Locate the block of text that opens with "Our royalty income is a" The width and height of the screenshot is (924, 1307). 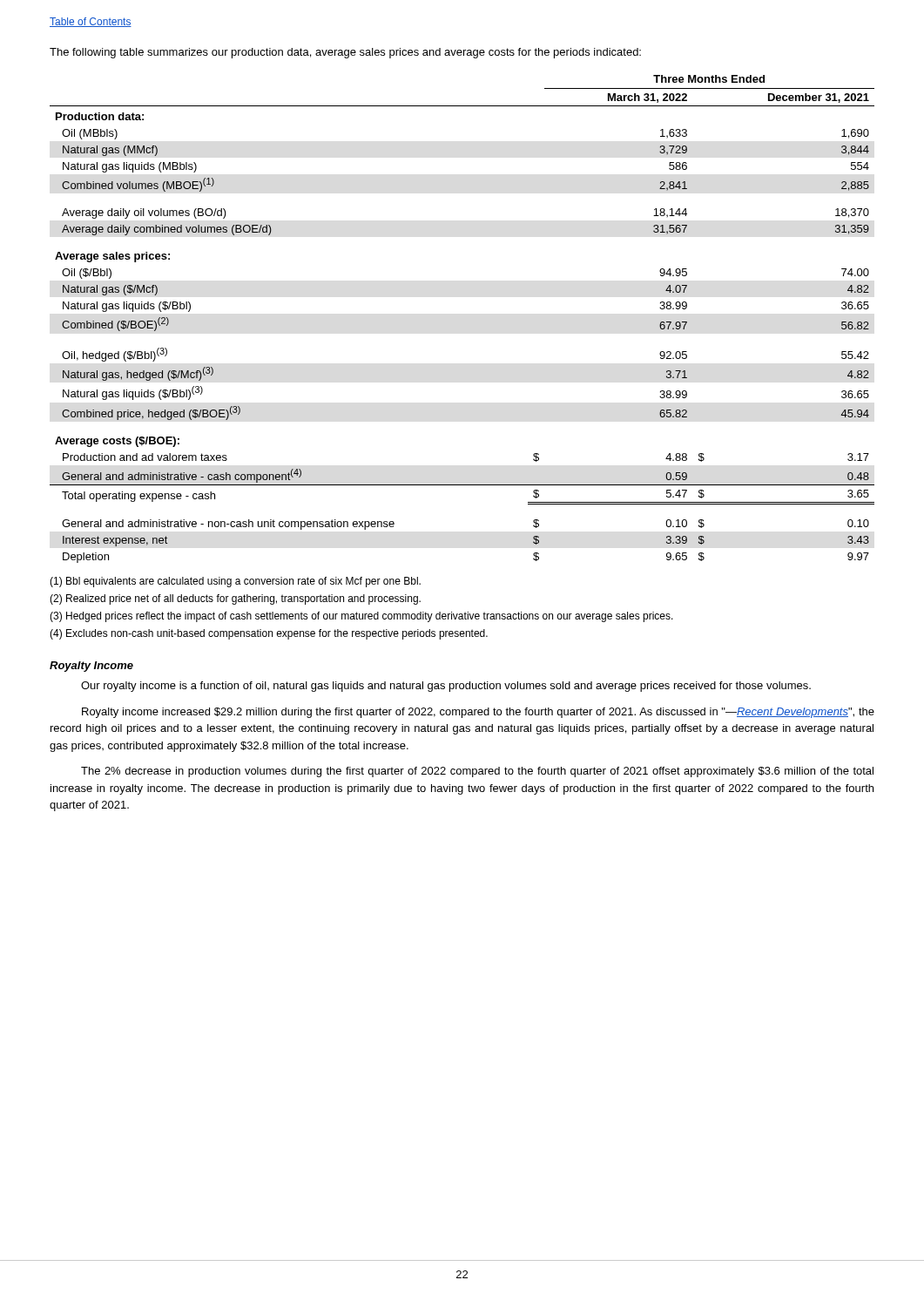[446, 686]
